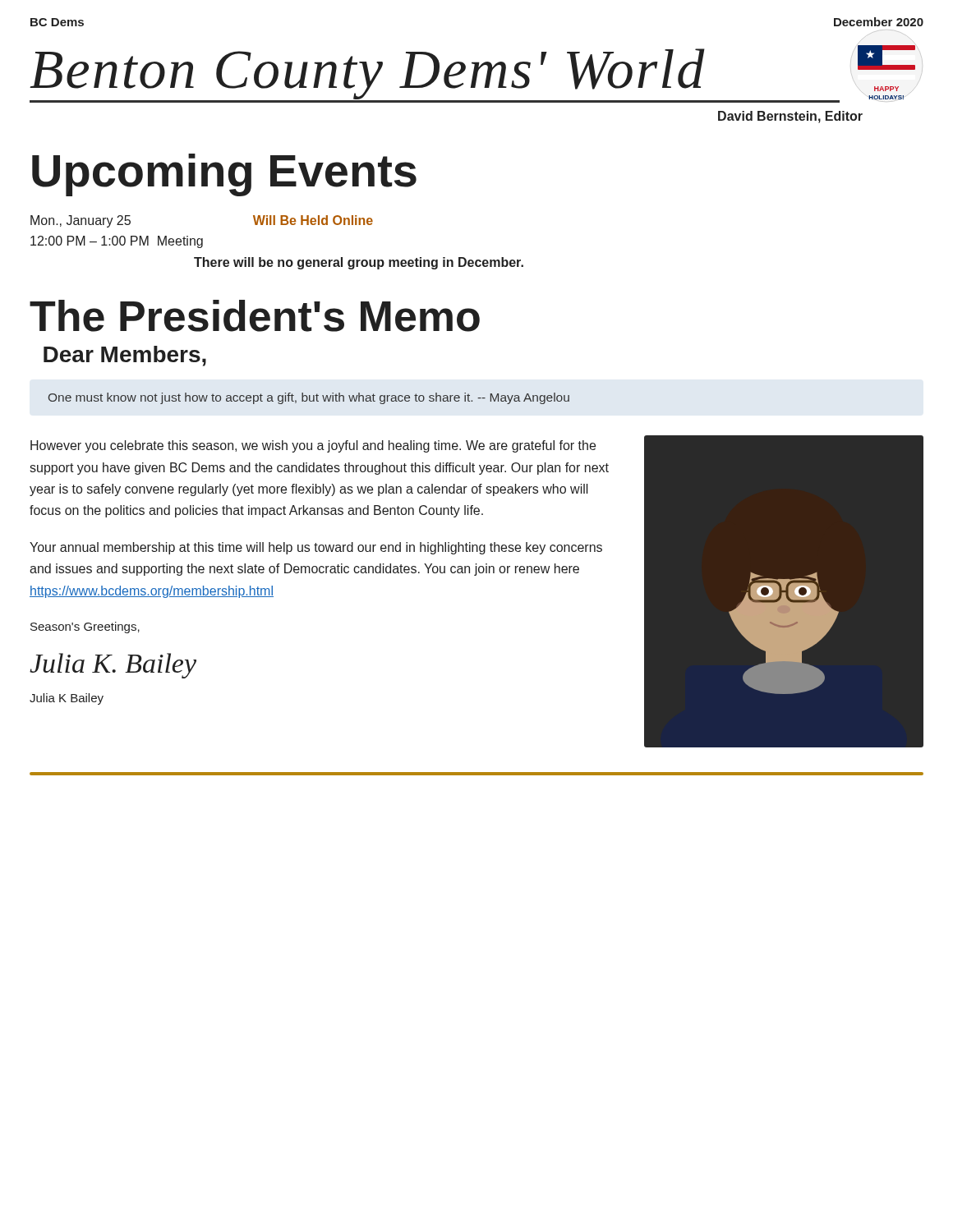The width and height of the screenshot is (953, 1232).
Task: Locate the illustration
Action: pos(476,66)
